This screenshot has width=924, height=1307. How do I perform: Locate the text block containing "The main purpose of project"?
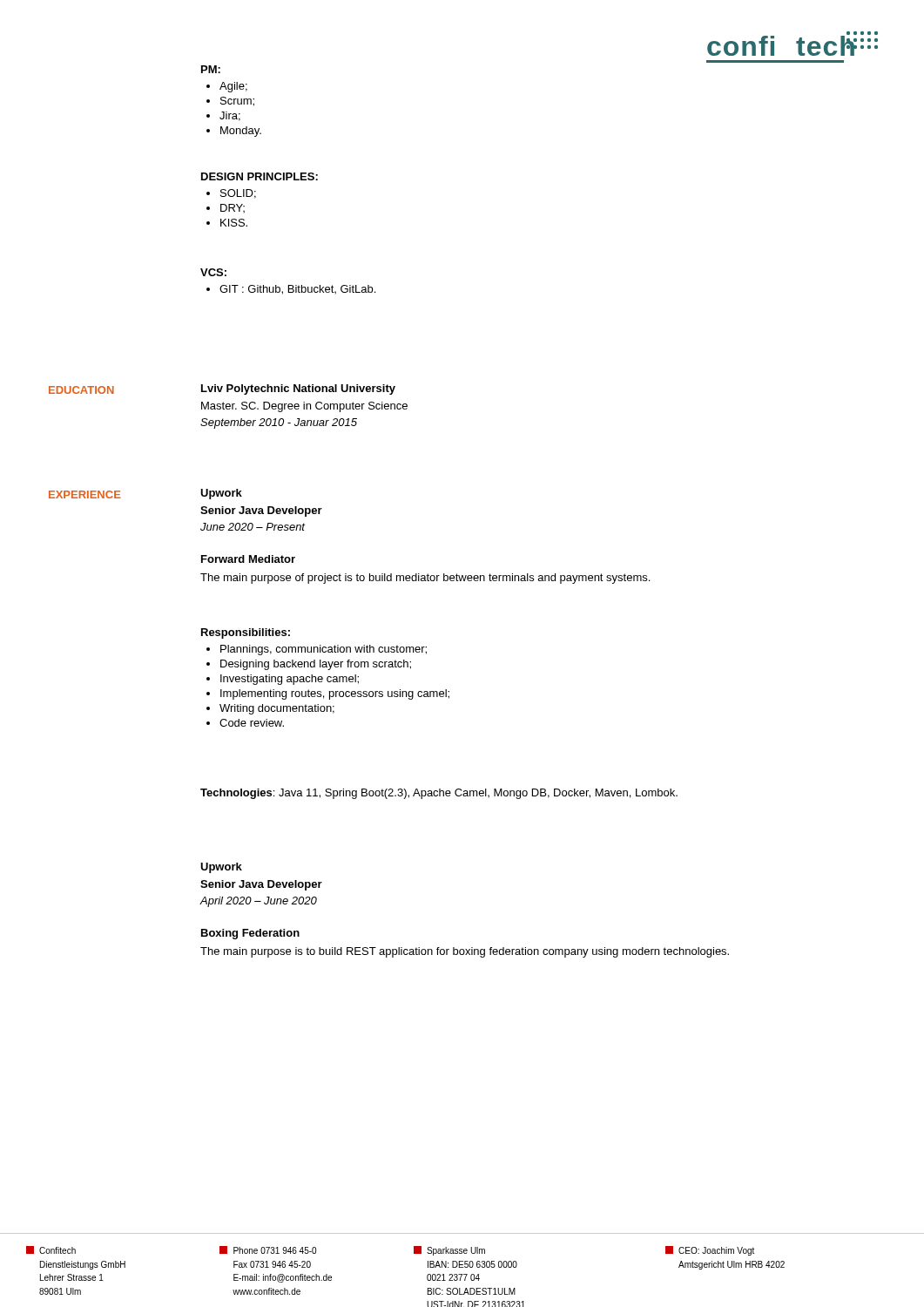(x=426, y=577)
